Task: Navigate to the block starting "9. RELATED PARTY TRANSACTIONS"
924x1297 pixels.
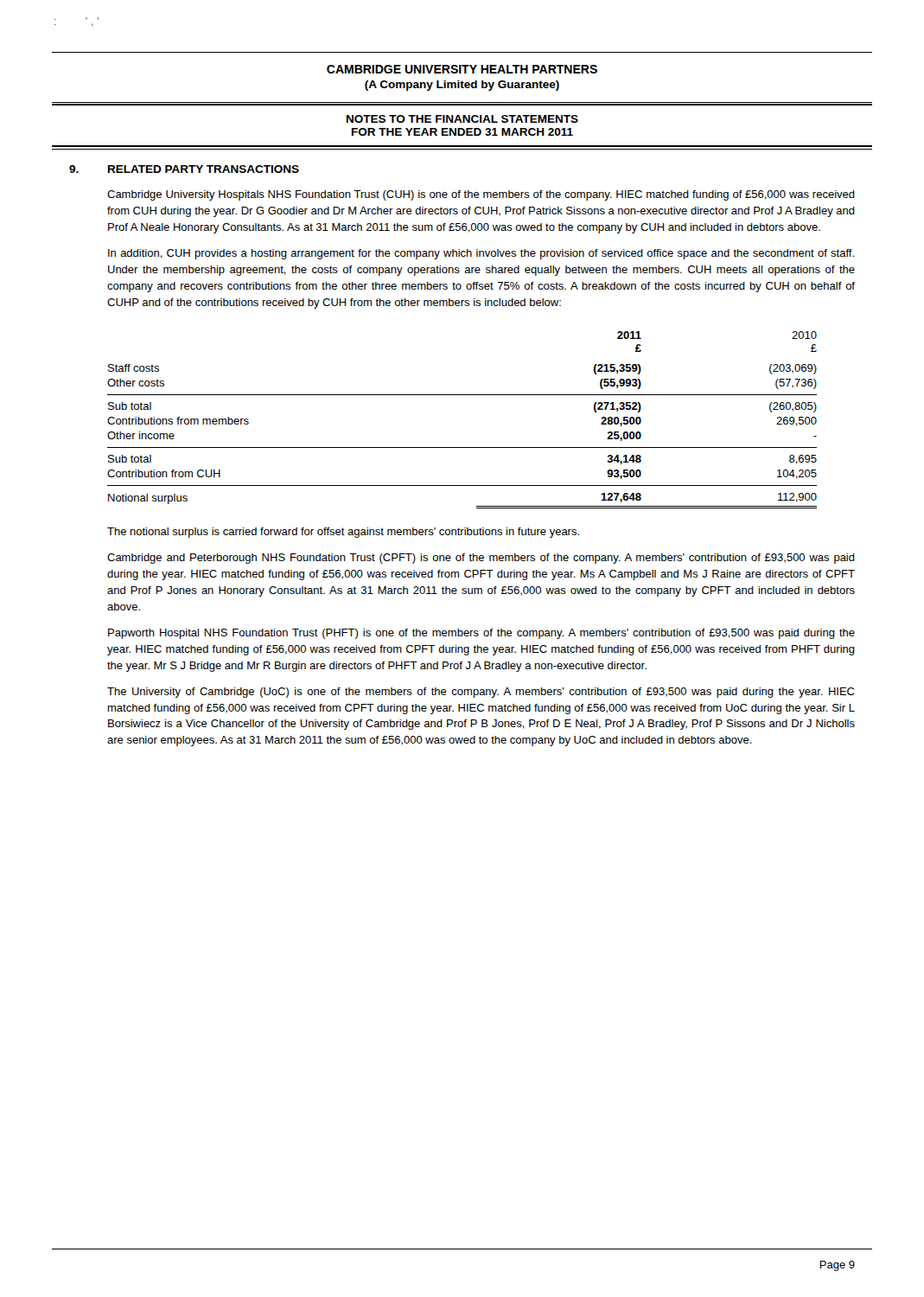Action: (x=184, y=169)
